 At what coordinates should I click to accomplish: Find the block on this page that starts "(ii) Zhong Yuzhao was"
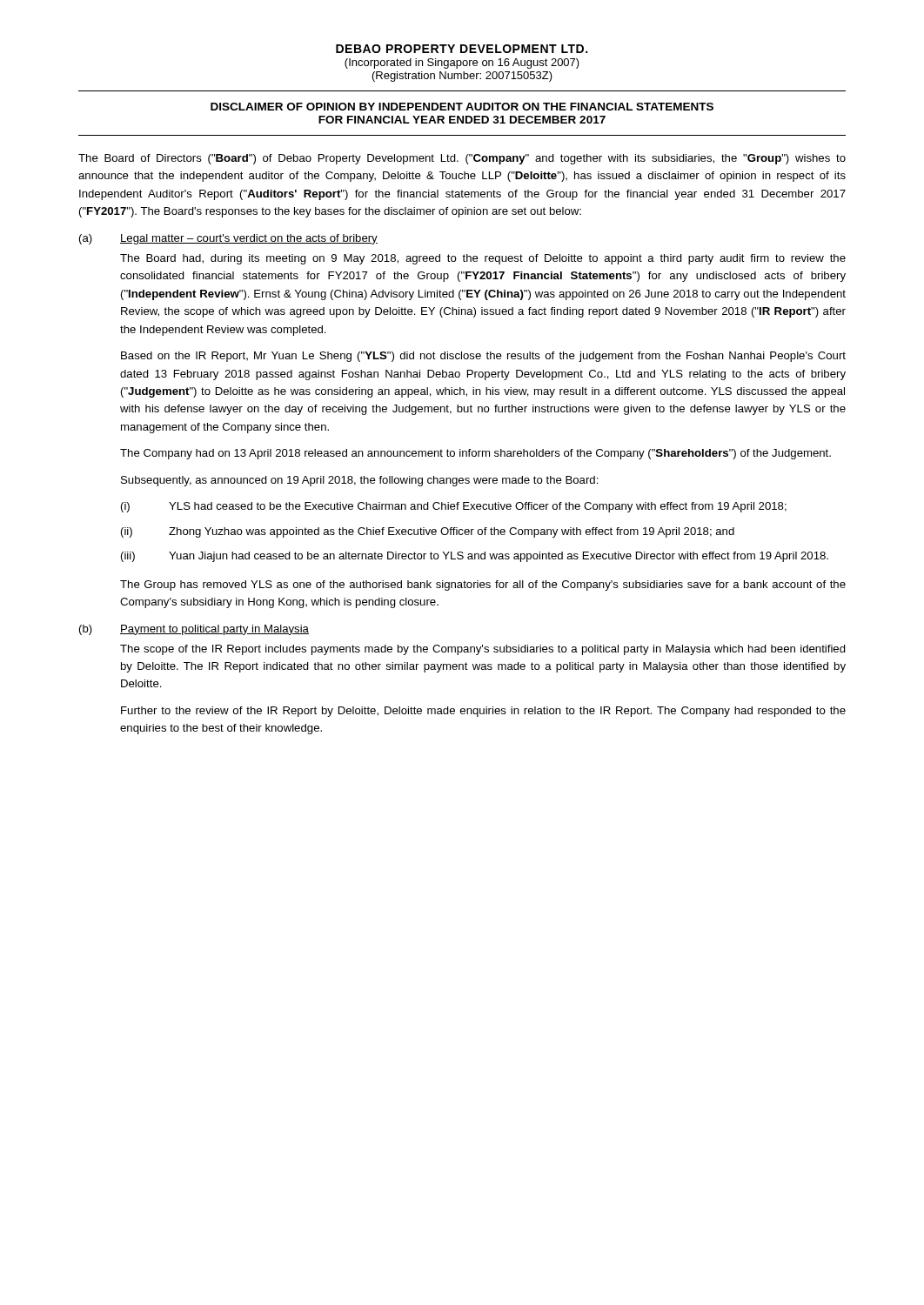[483, 532]
